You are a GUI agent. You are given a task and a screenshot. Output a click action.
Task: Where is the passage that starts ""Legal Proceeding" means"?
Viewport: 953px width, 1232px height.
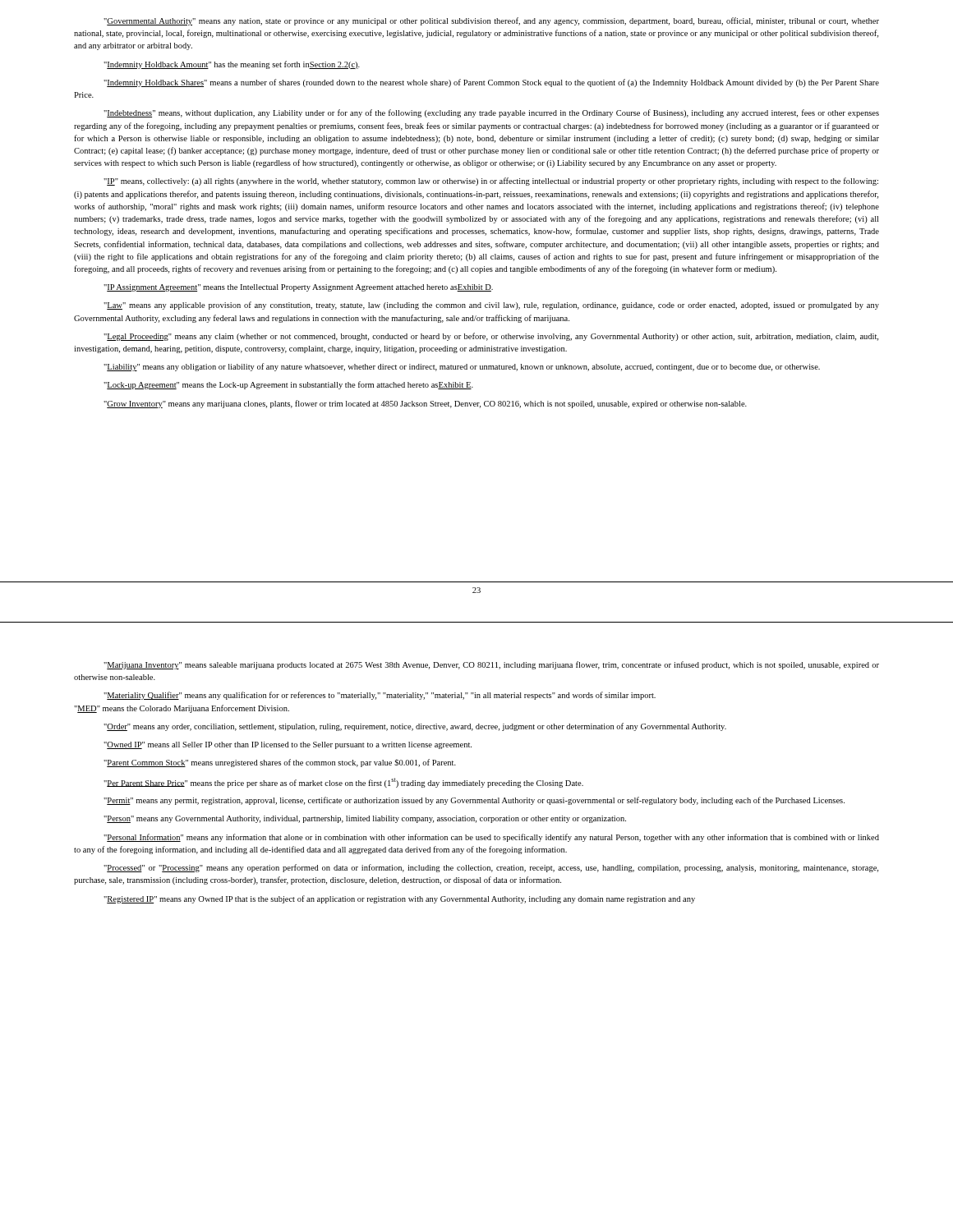click(x=476, y=342)
